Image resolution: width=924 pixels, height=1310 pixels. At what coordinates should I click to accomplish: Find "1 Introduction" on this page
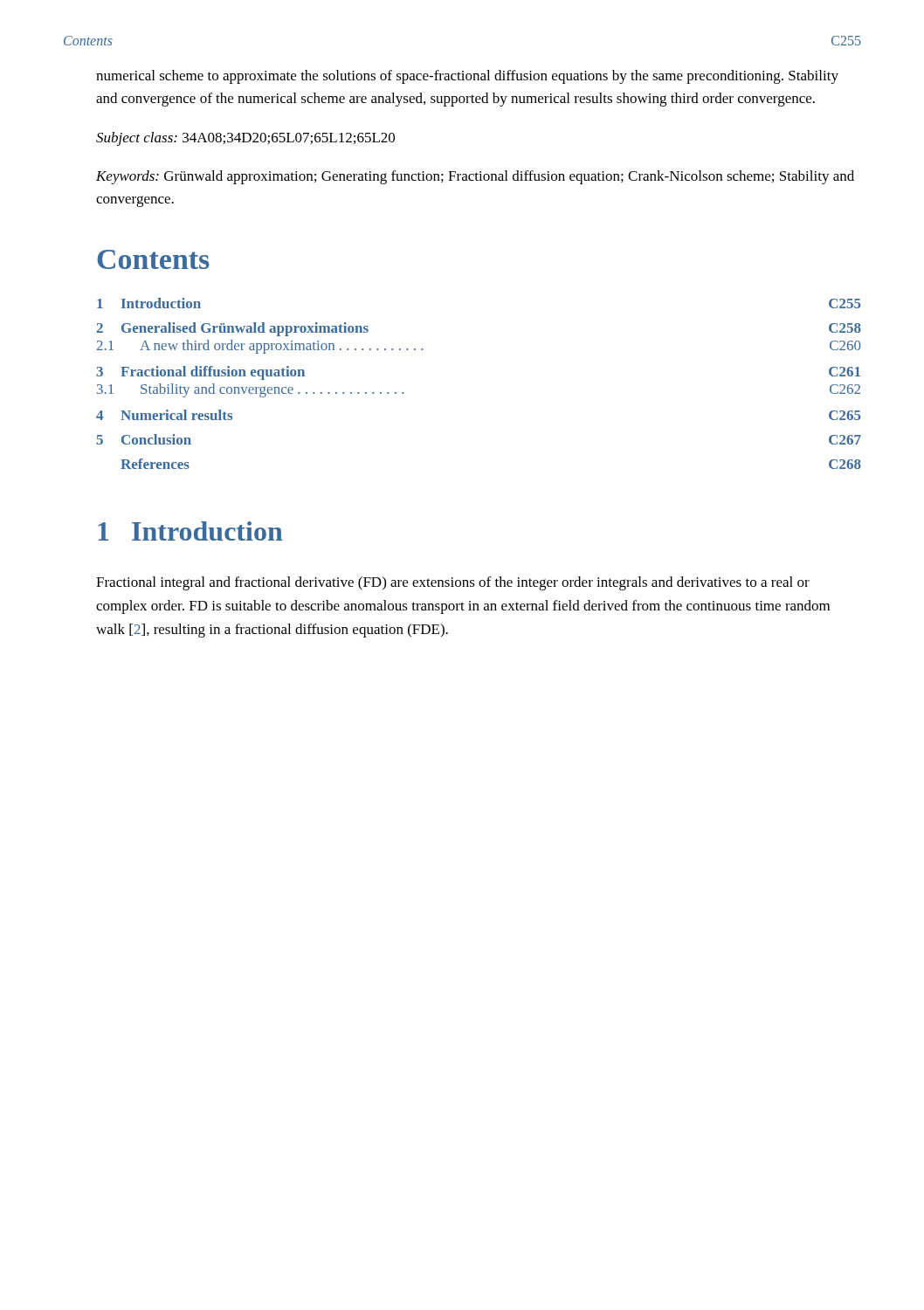click(189, 531)
